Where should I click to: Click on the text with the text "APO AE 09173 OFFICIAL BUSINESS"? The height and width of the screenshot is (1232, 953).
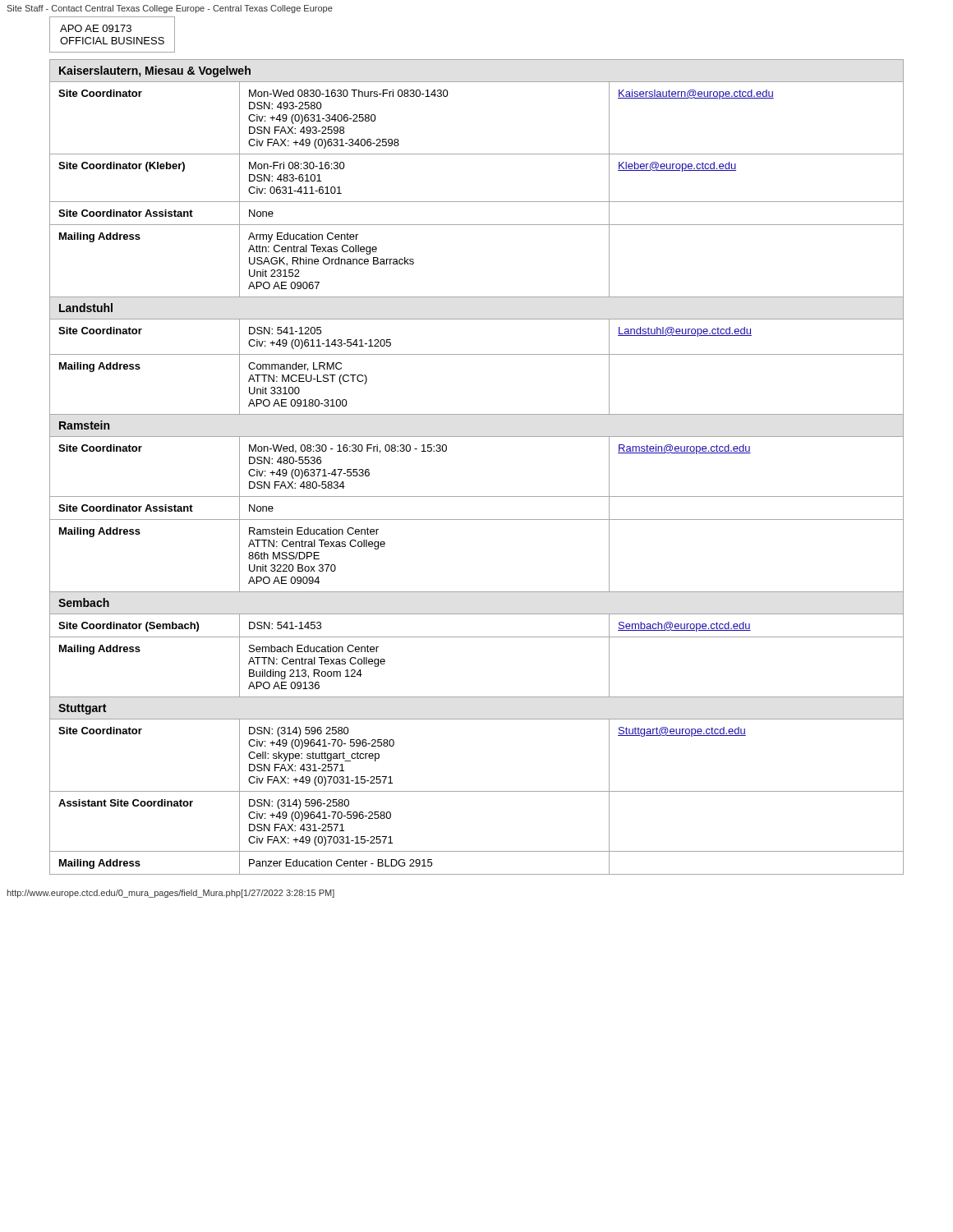point(112,34)
